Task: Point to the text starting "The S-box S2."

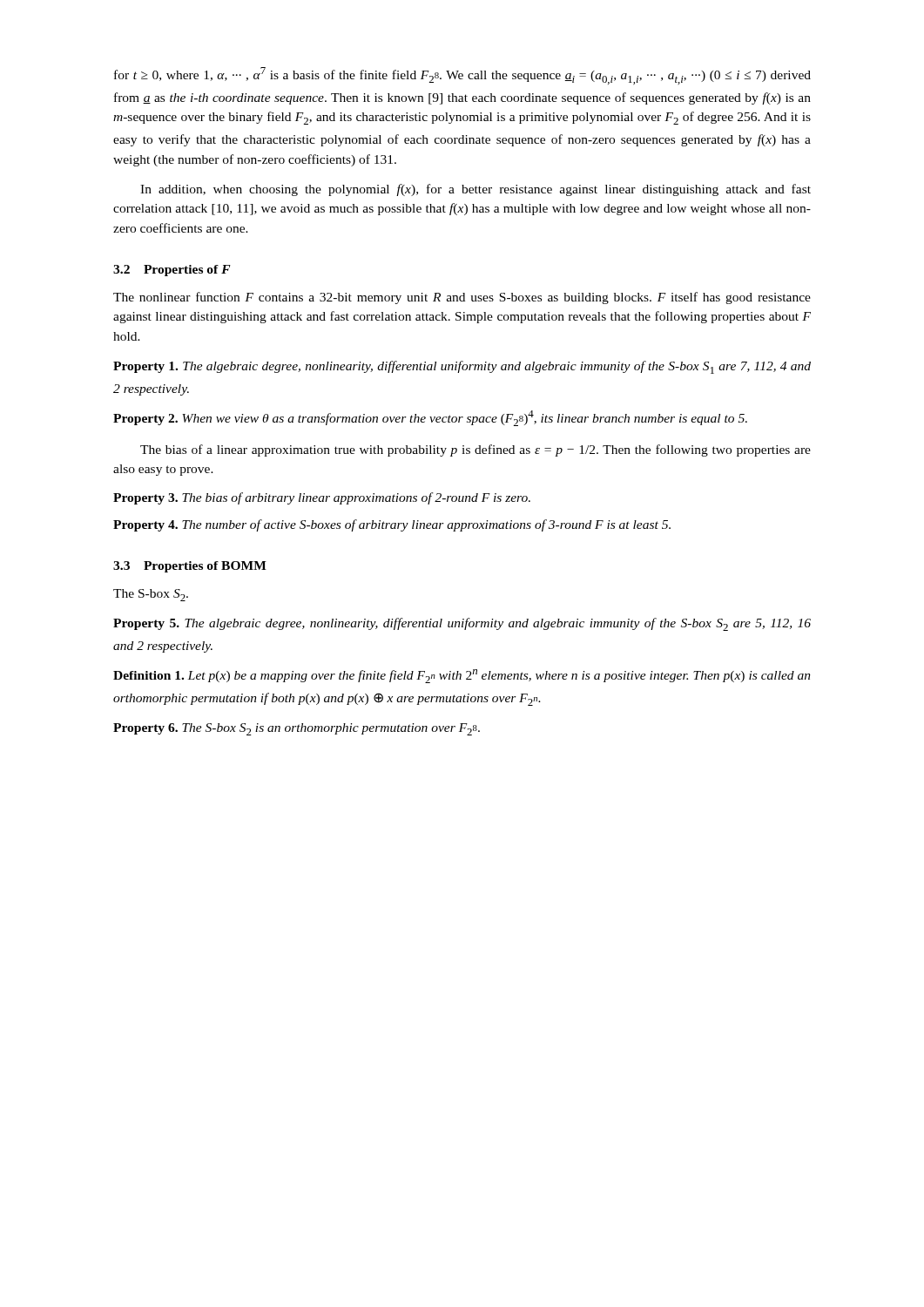Action: click(x=151, y=595)
